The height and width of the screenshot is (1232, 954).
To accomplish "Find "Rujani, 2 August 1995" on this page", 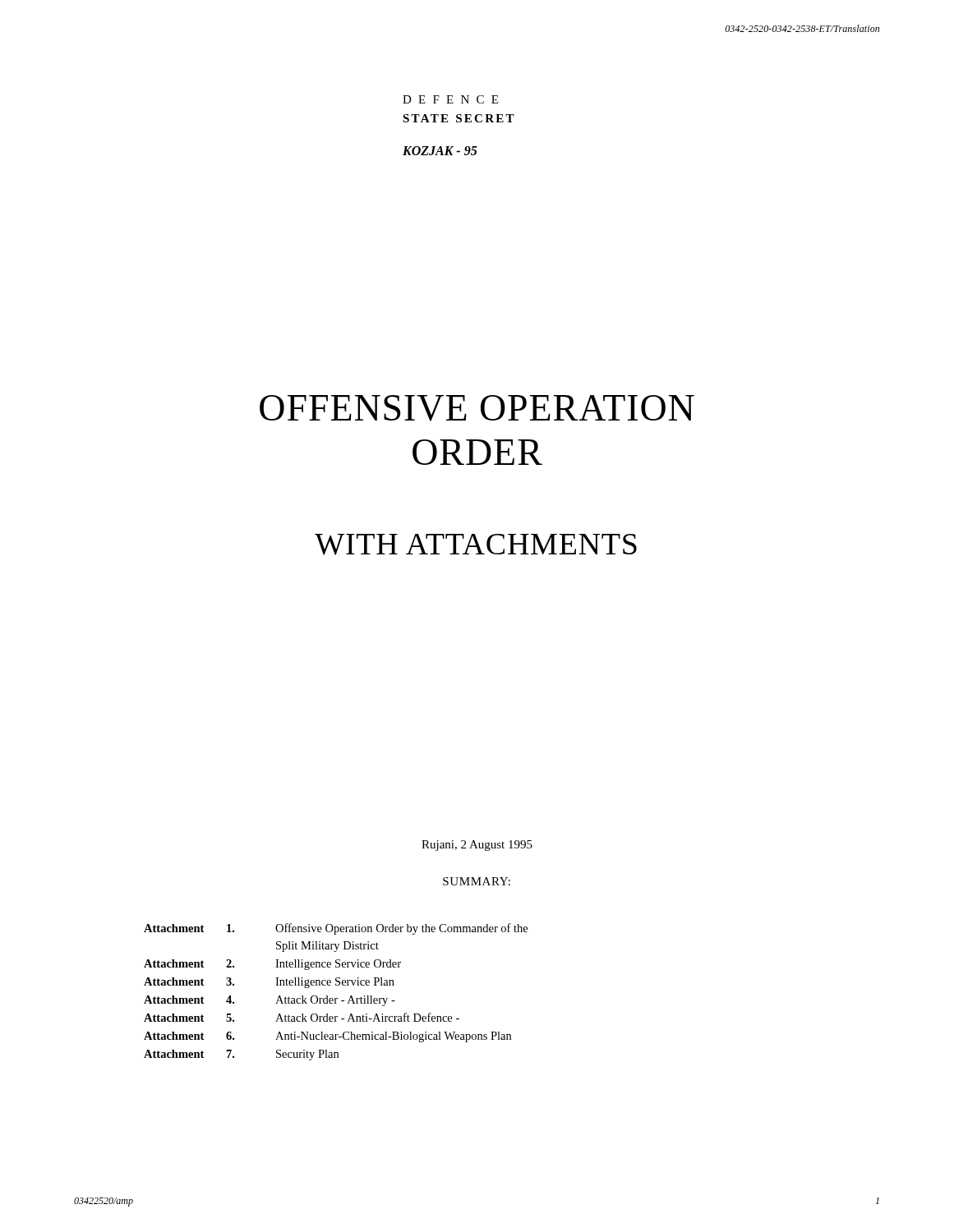I will click(x=477, y=844).
